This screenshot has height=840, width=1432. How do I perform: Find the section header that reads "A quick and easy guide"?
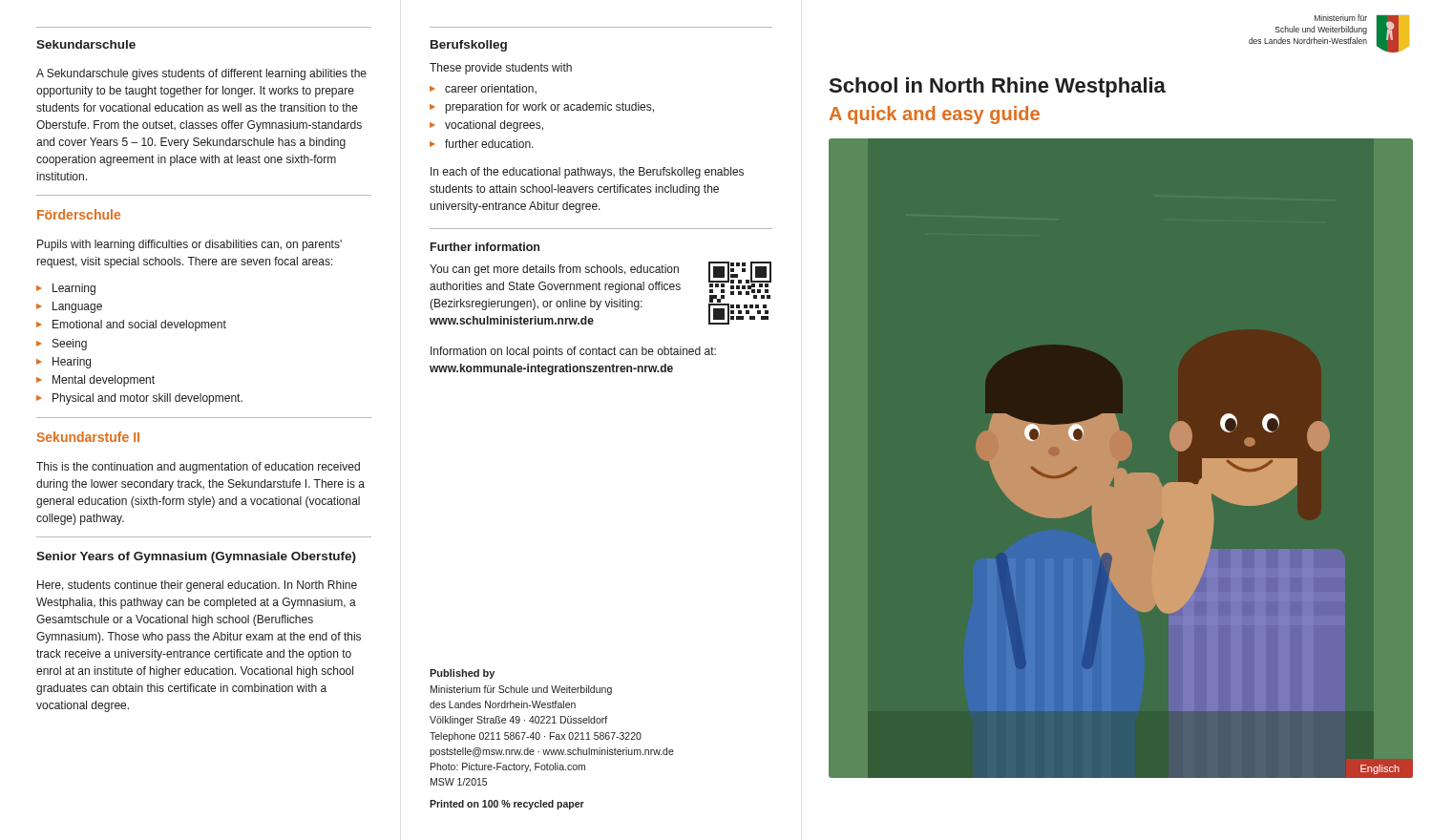click(x=935, y=115)
